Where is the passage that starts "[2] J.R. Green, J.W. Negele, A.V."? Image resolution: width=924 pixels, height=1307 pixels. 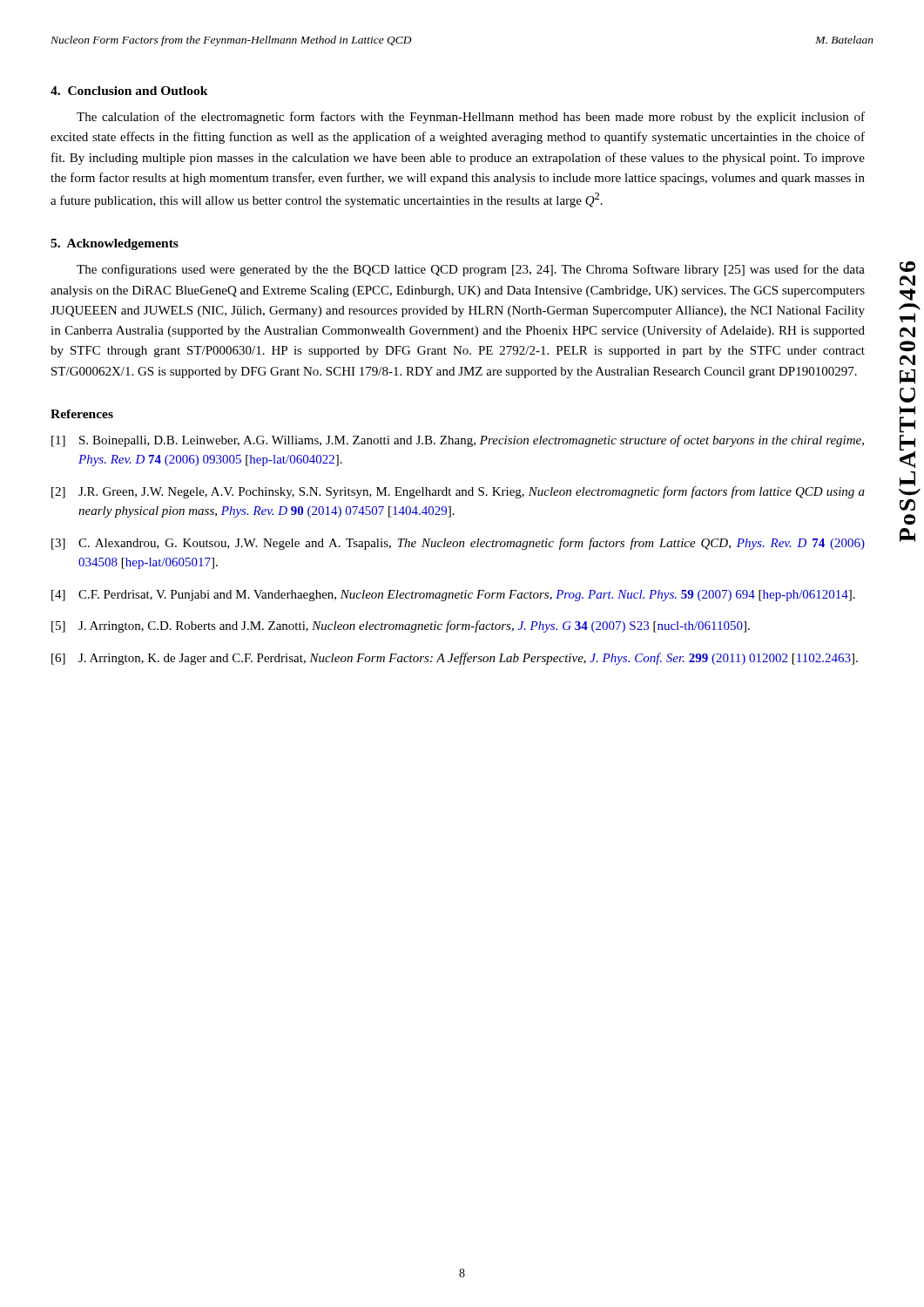click(x=458, y=501)
